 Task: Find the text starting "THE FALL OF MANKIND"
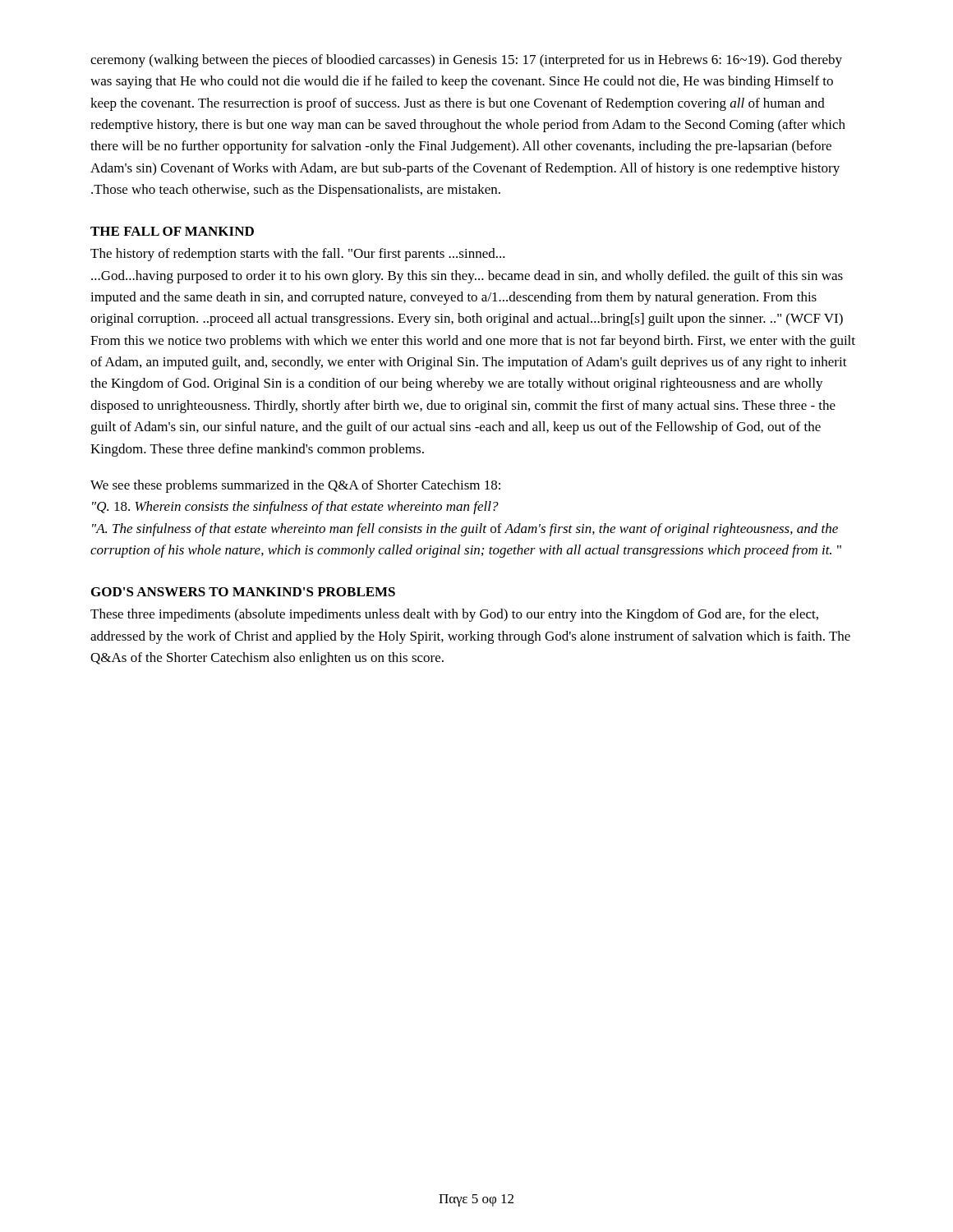(x=172, y=232)
